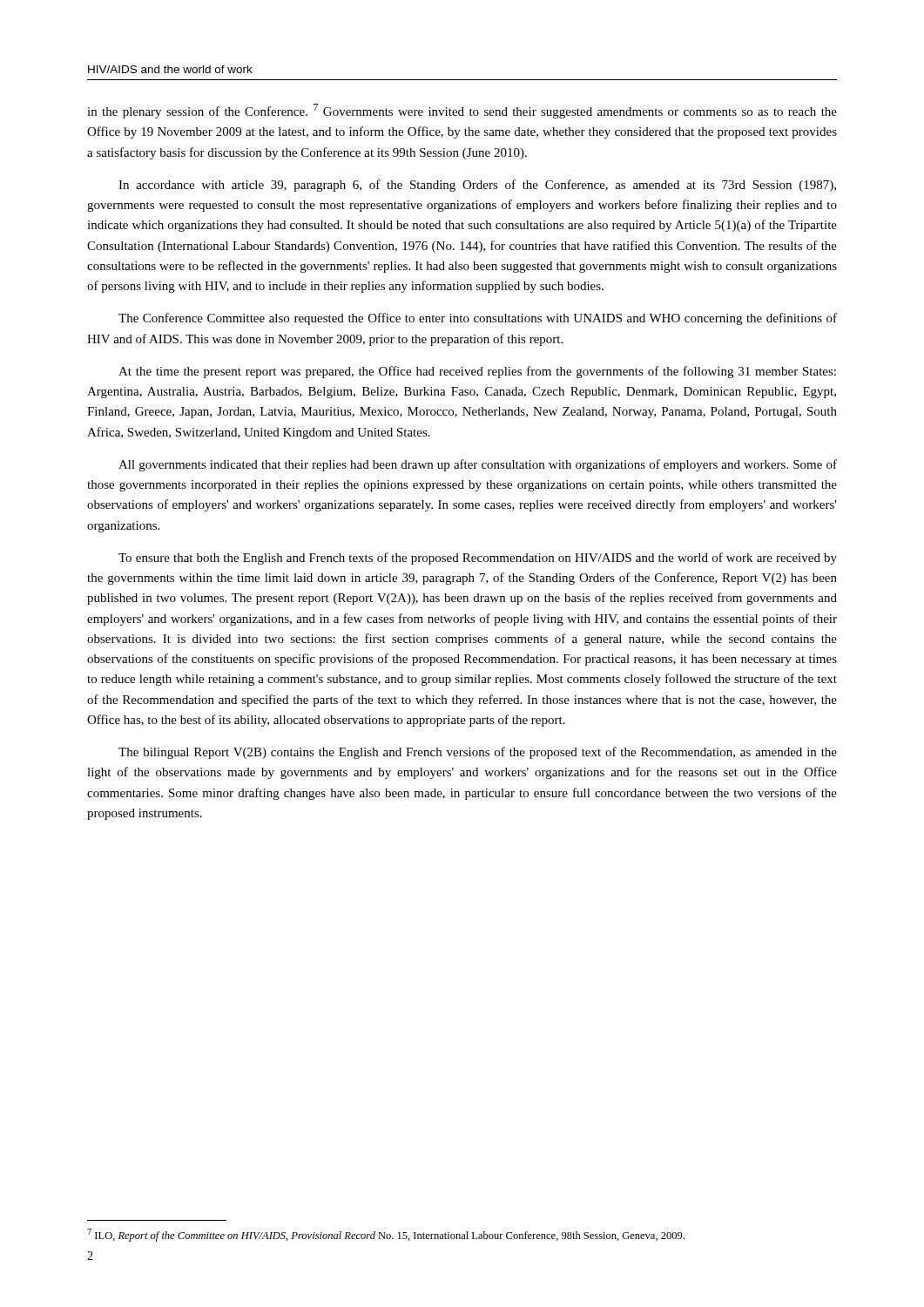Screen dimensions: 1307x924
Task: Point to the block beginning "in the plenary"
Action: [x=462, y=130]
